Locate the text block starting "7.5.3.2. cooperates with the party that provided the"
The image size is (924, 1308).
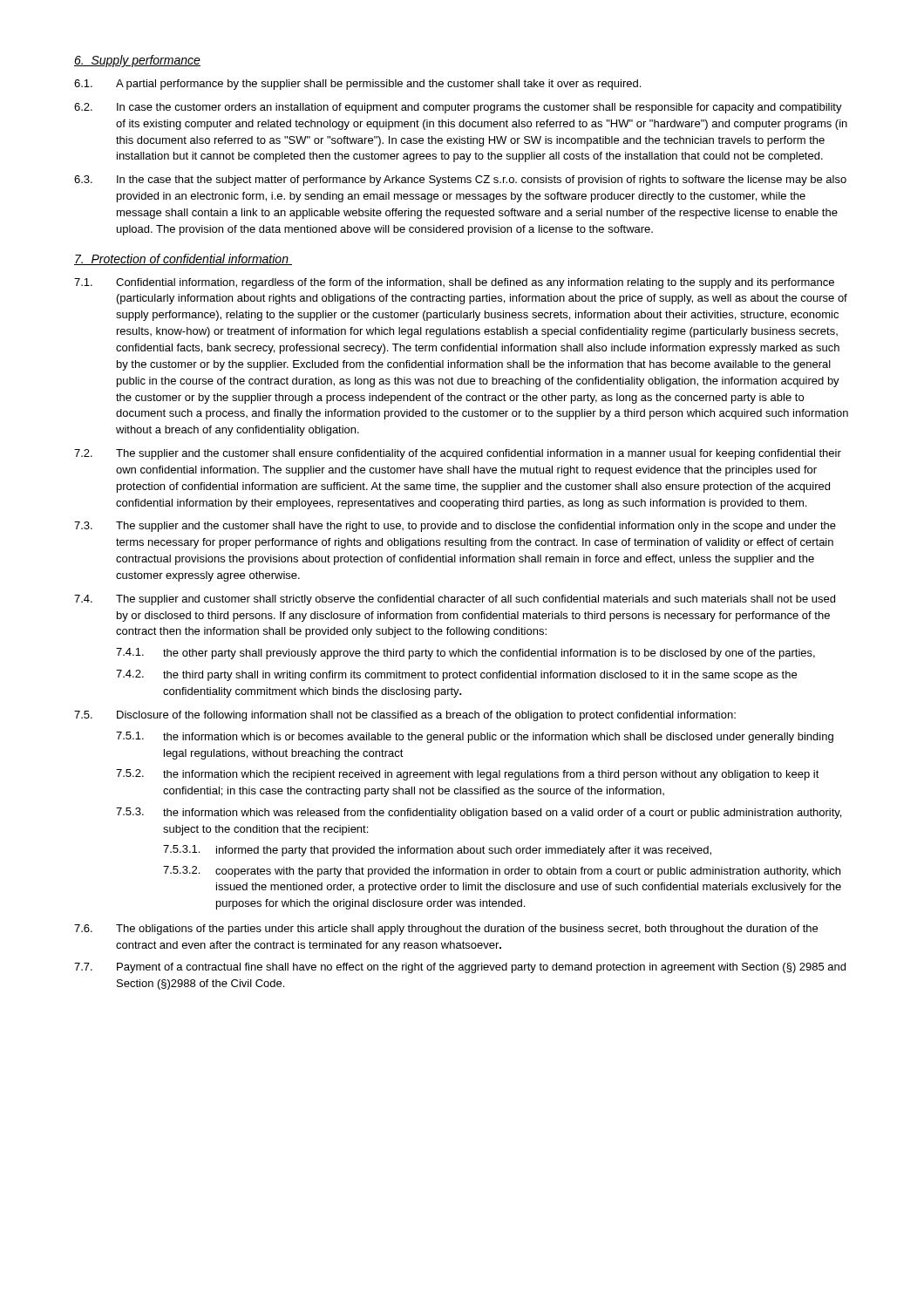[506, 888]
